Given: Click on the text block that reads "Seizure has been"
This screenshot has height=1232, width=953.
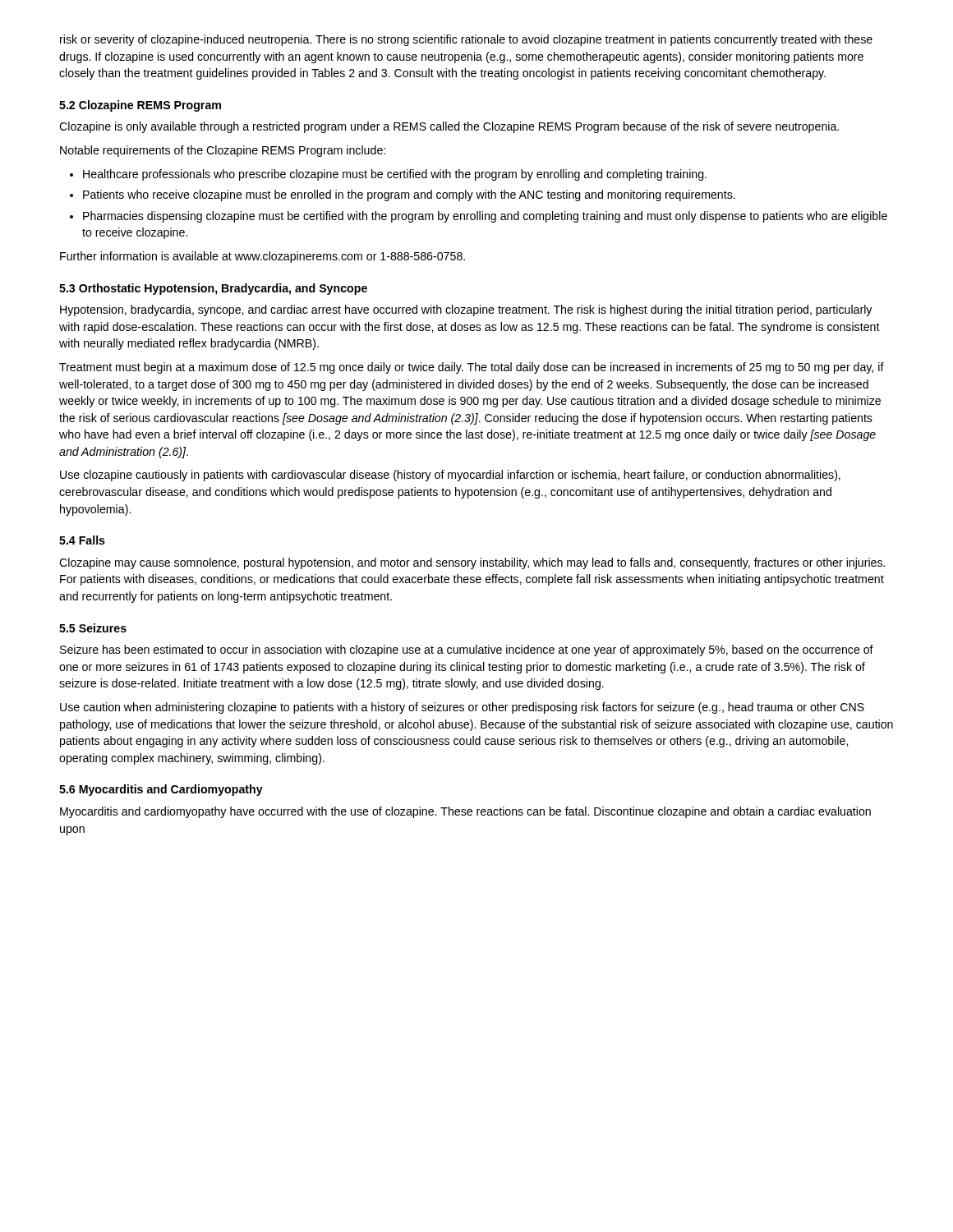Looking at the screenshot, I should tap(466, 667).
